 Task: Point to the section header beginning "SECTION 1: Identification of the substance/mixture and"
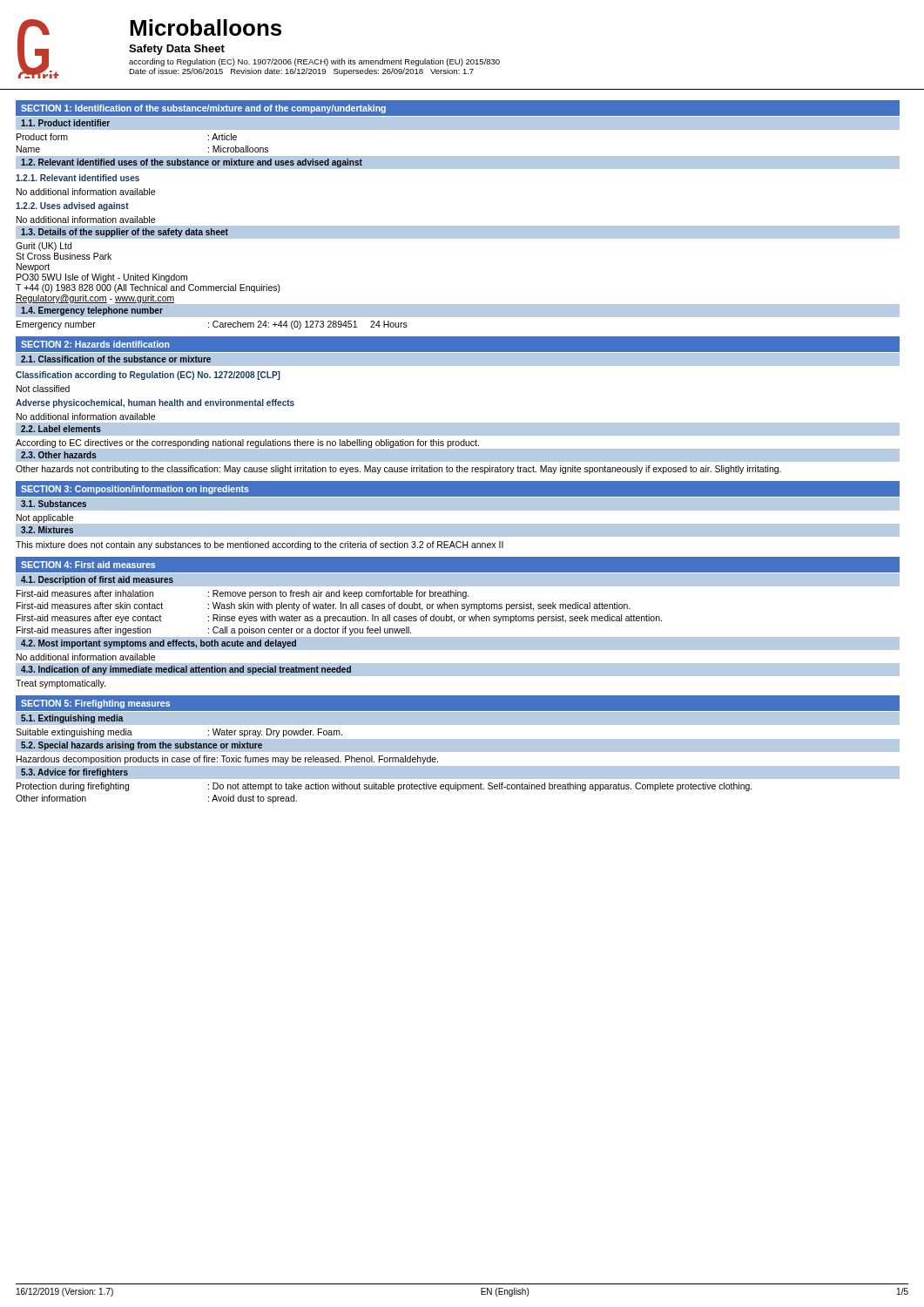click(204, 108)
